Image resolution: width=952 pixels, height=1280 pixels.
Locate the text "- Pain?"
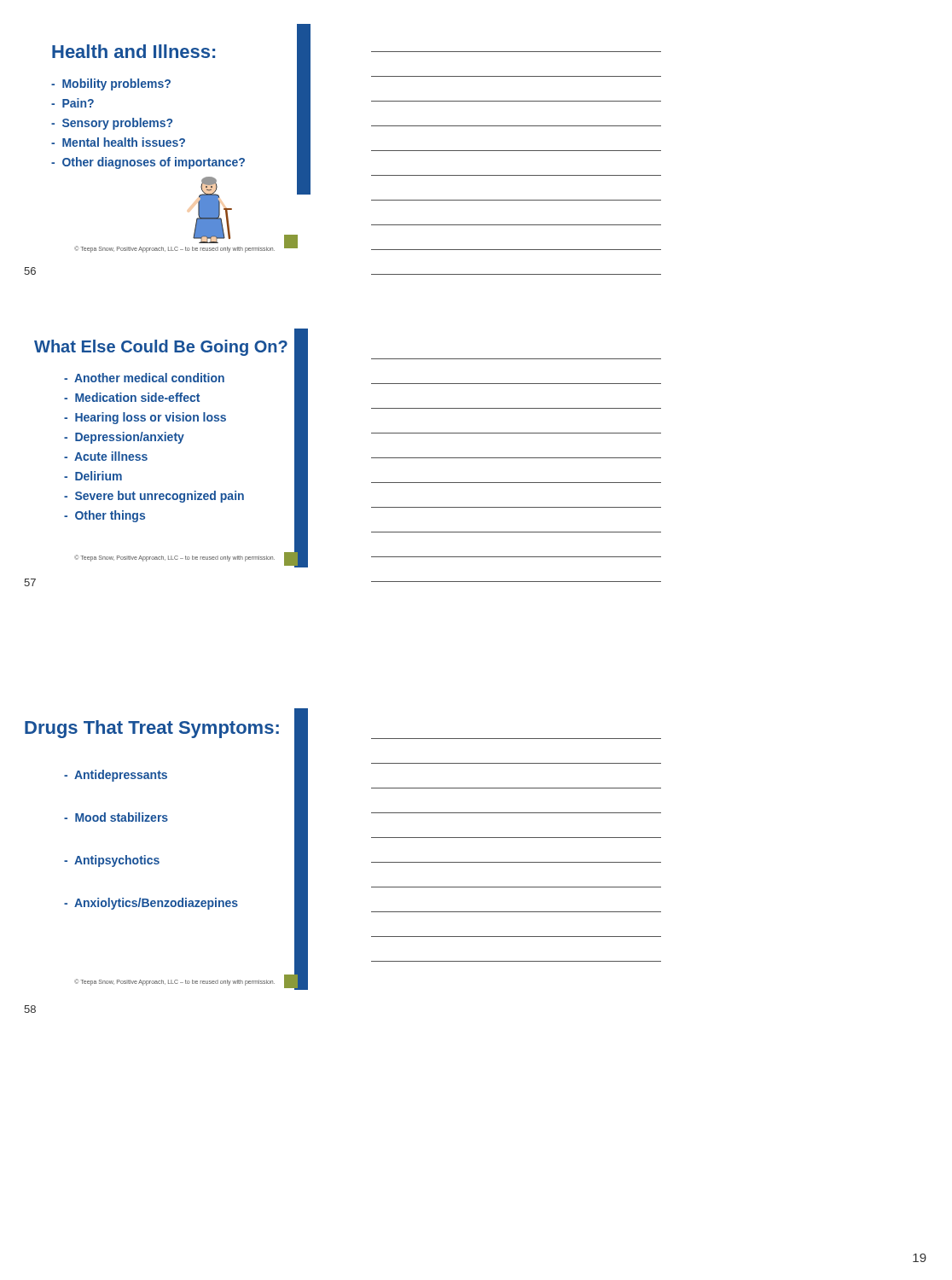point(73,103)
